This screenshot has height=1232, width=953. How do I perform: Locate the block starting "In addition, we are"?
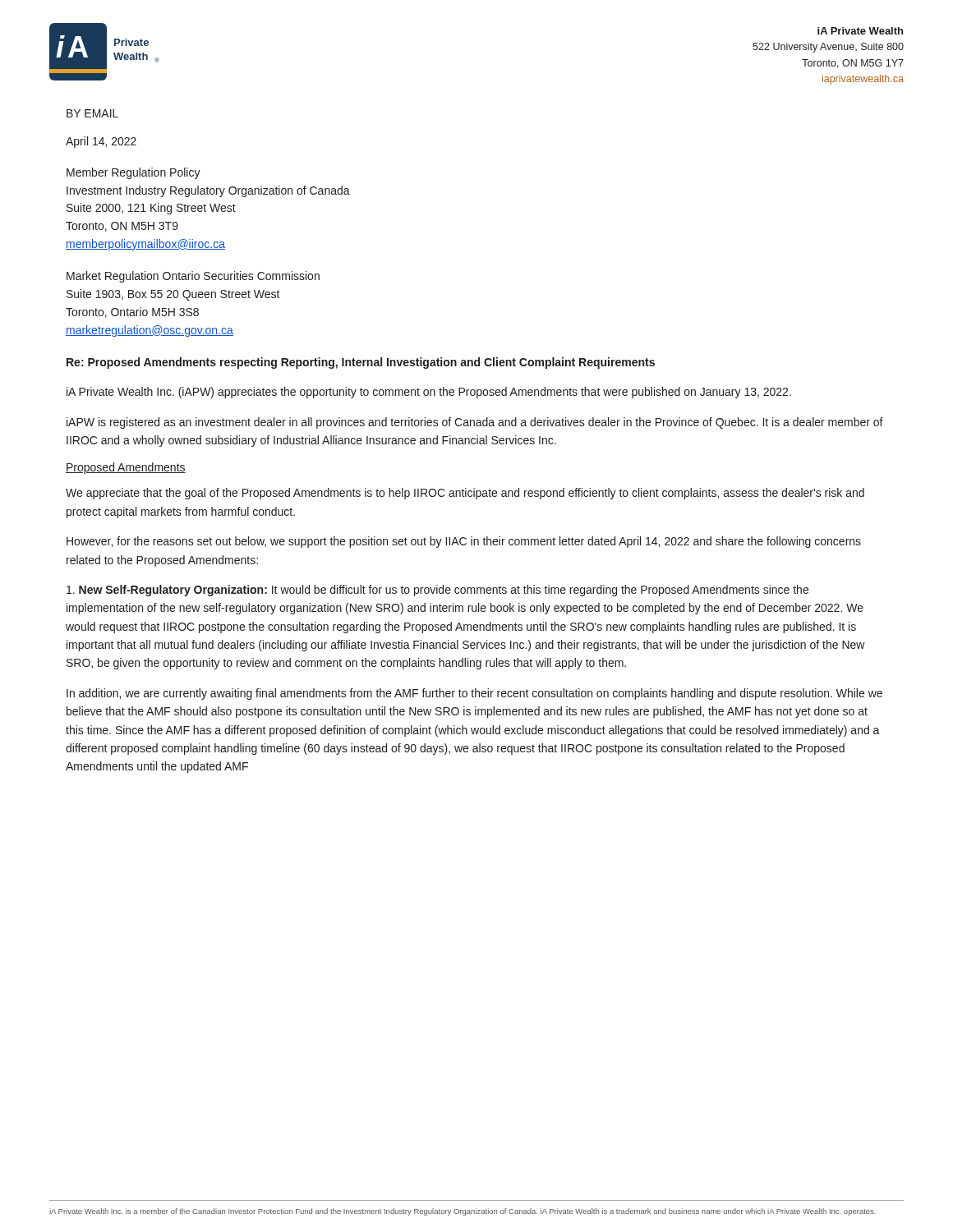(474, 730)
